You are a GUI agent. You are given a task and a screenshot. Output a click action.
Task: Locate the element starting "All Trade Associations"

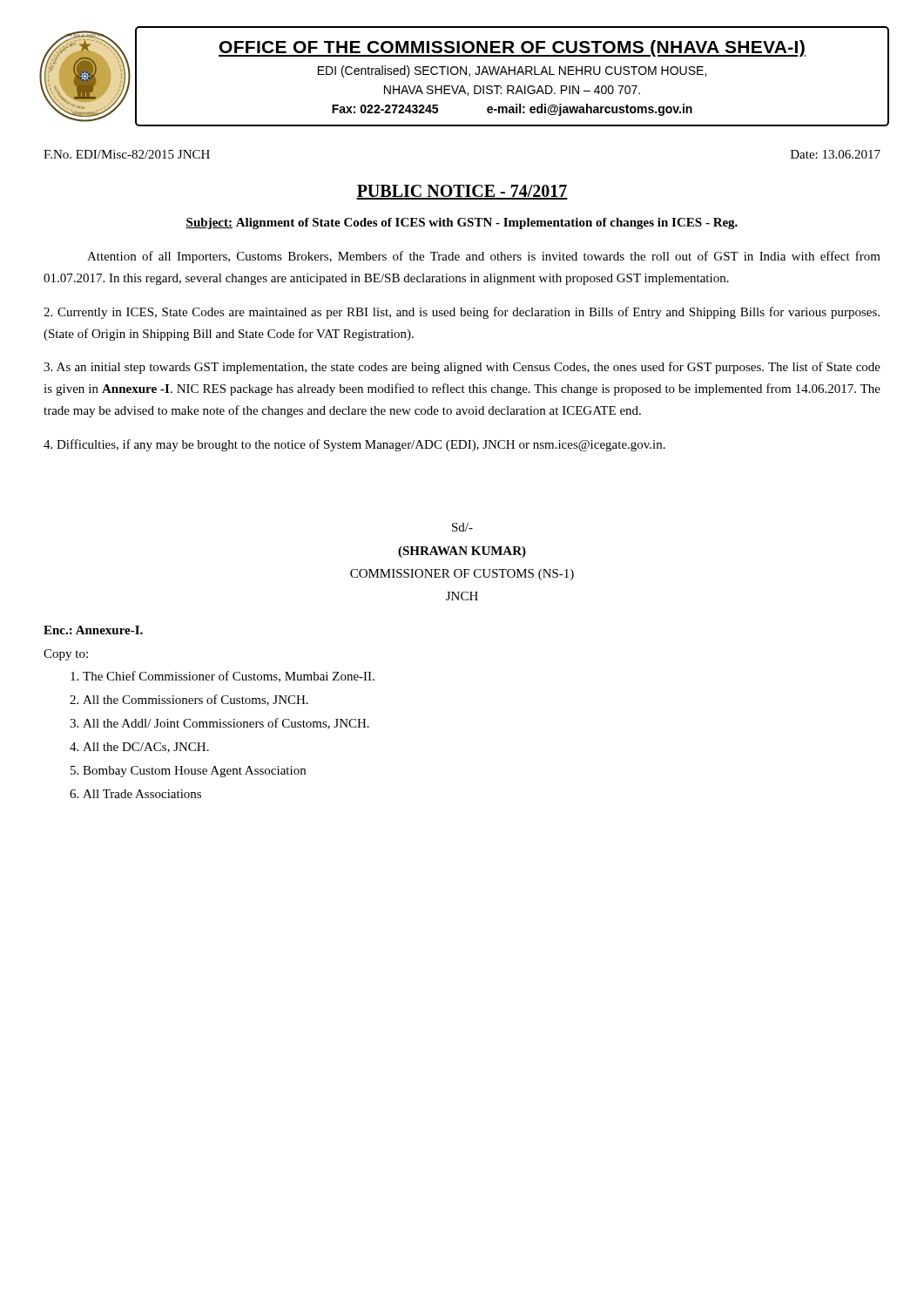point(142,794)
